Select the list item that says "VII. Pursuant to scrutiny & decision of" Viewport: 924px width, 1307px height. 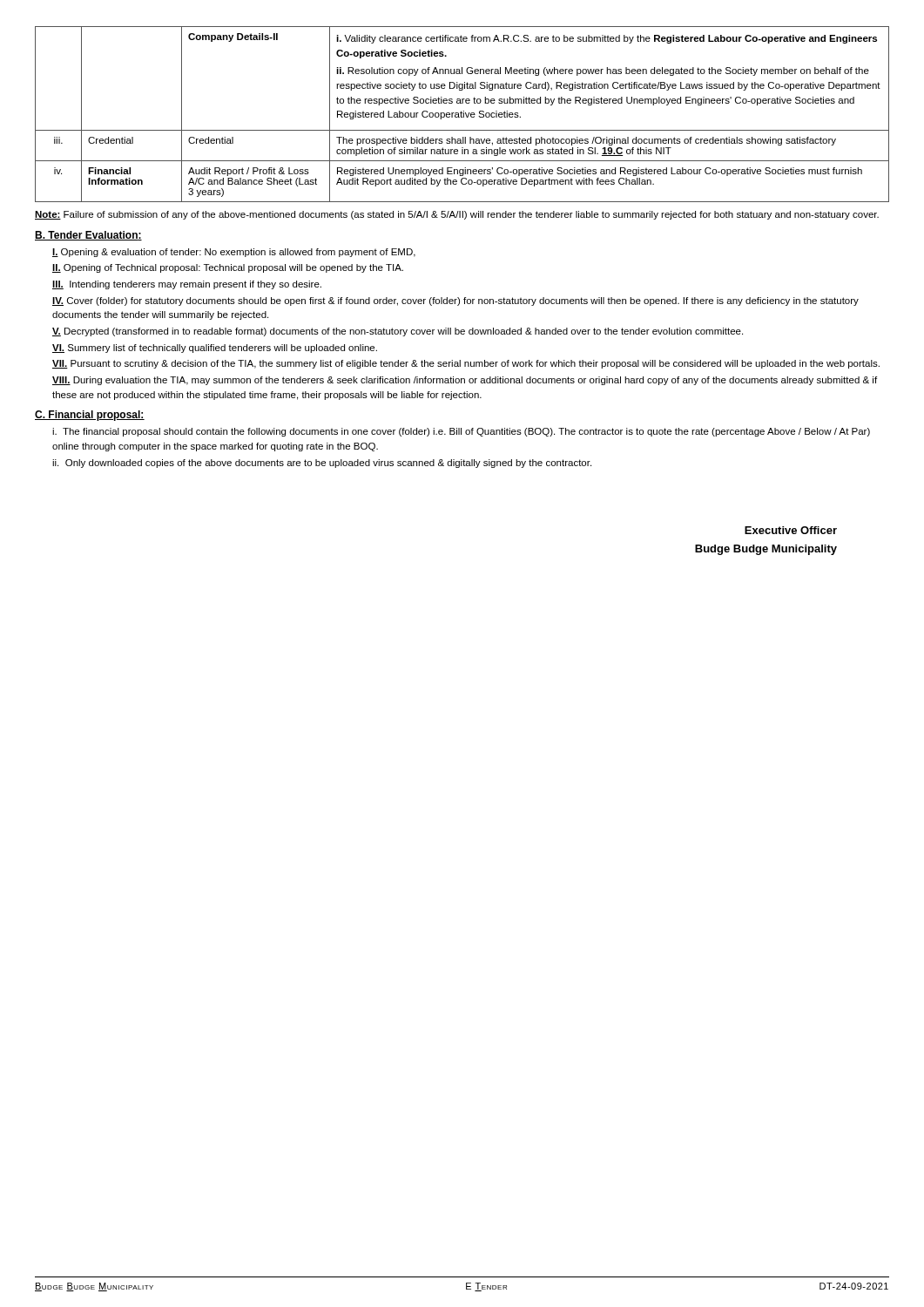click(466, 364)
